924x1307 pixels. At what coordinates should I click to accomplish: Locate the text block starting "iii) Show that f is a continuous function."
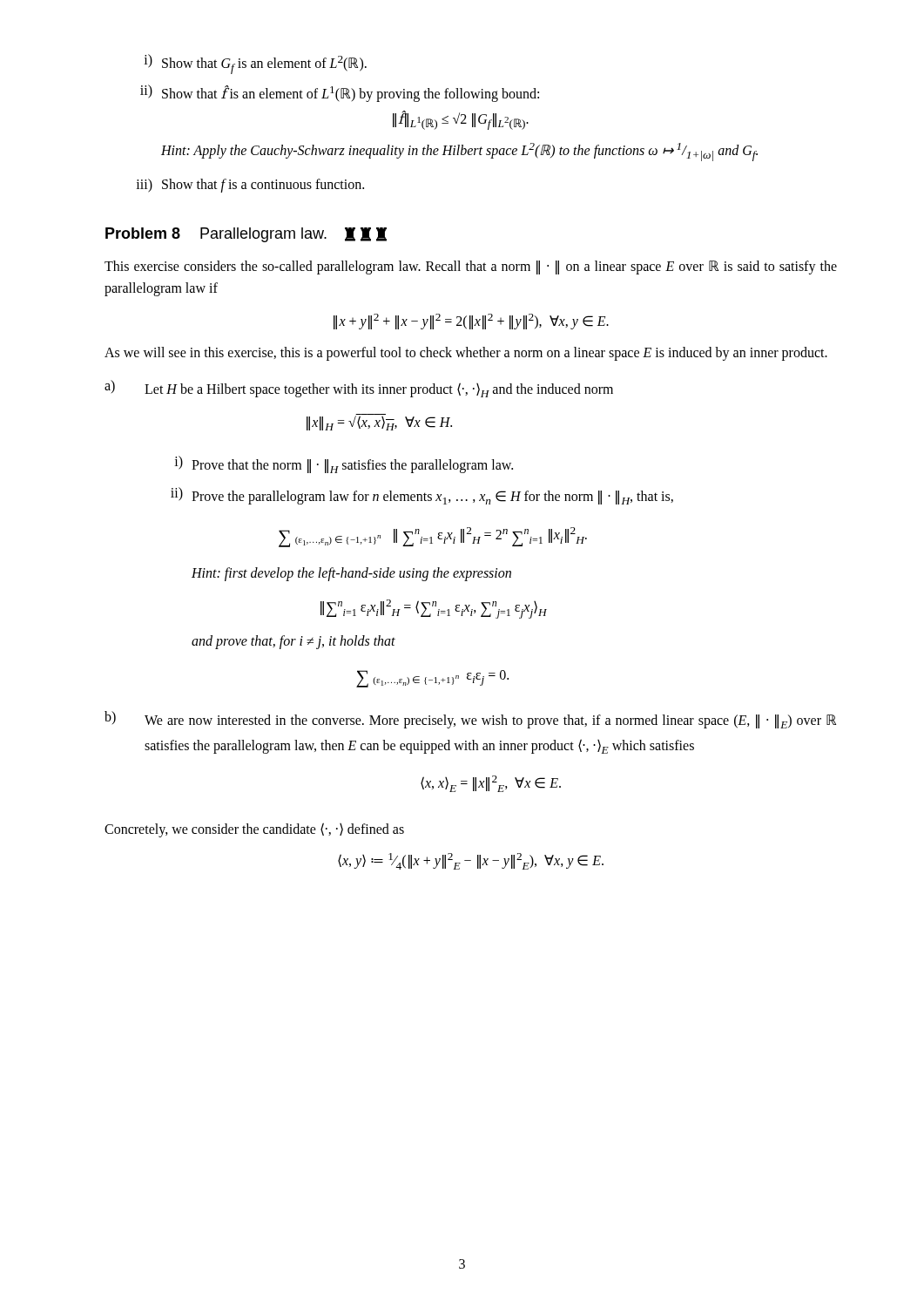point(235,184)
